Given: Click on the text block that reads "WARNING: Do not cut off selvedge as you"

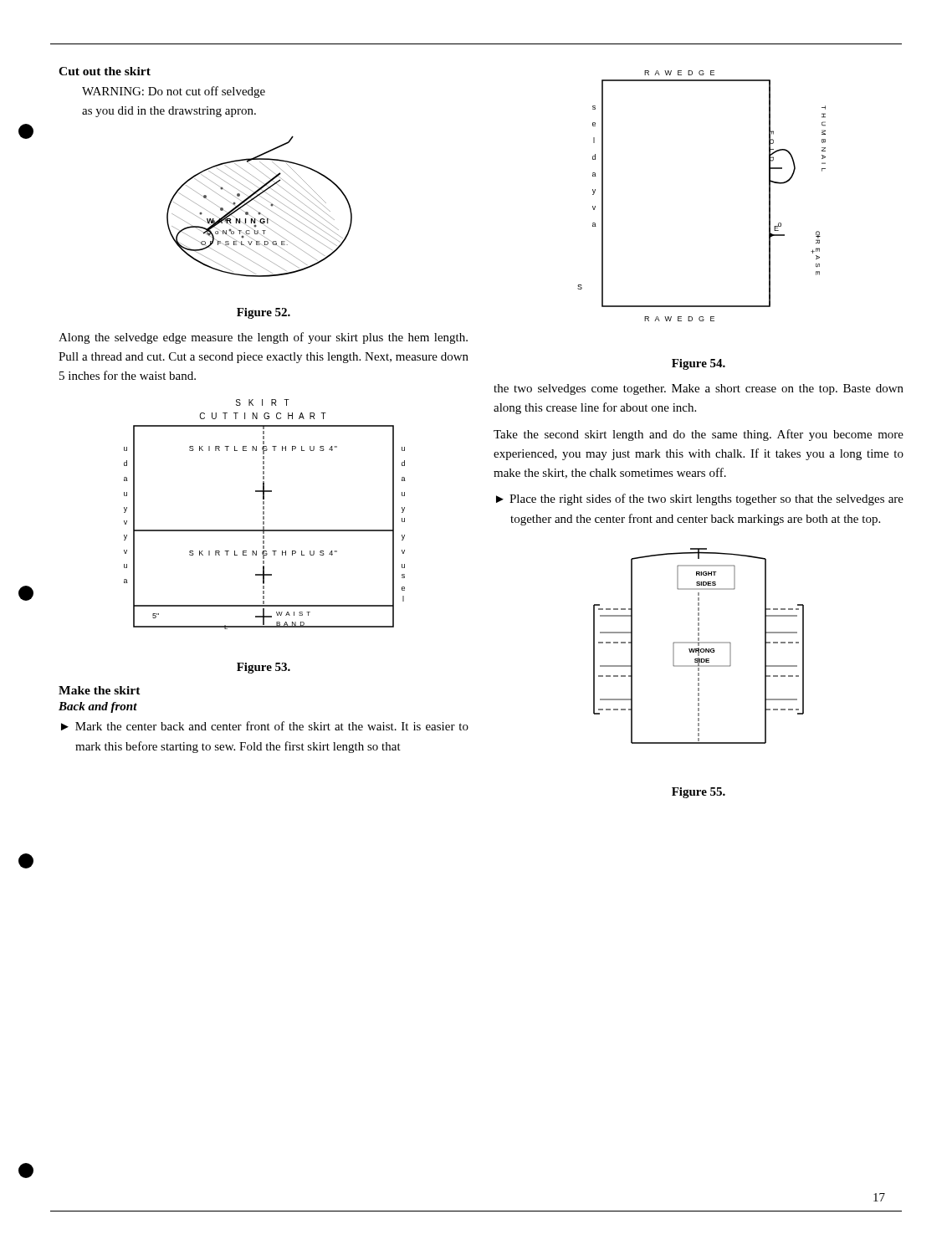Looking at the screenshot, I should click(174, 101).
